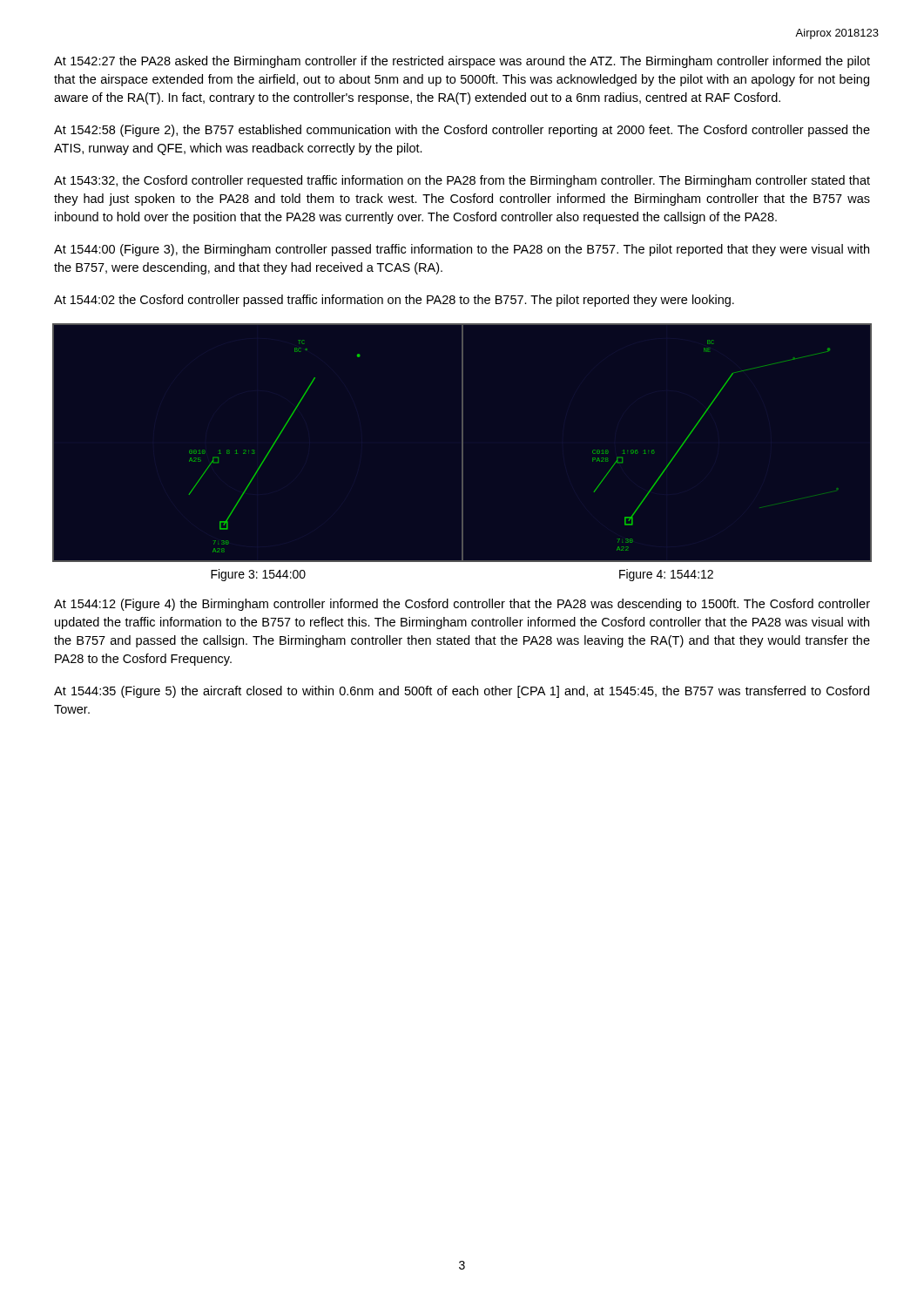Point to the block beginning "At 1544:12 (Figure 4) the"
This screenshot has width=924, height=1307.
point(462,631)
